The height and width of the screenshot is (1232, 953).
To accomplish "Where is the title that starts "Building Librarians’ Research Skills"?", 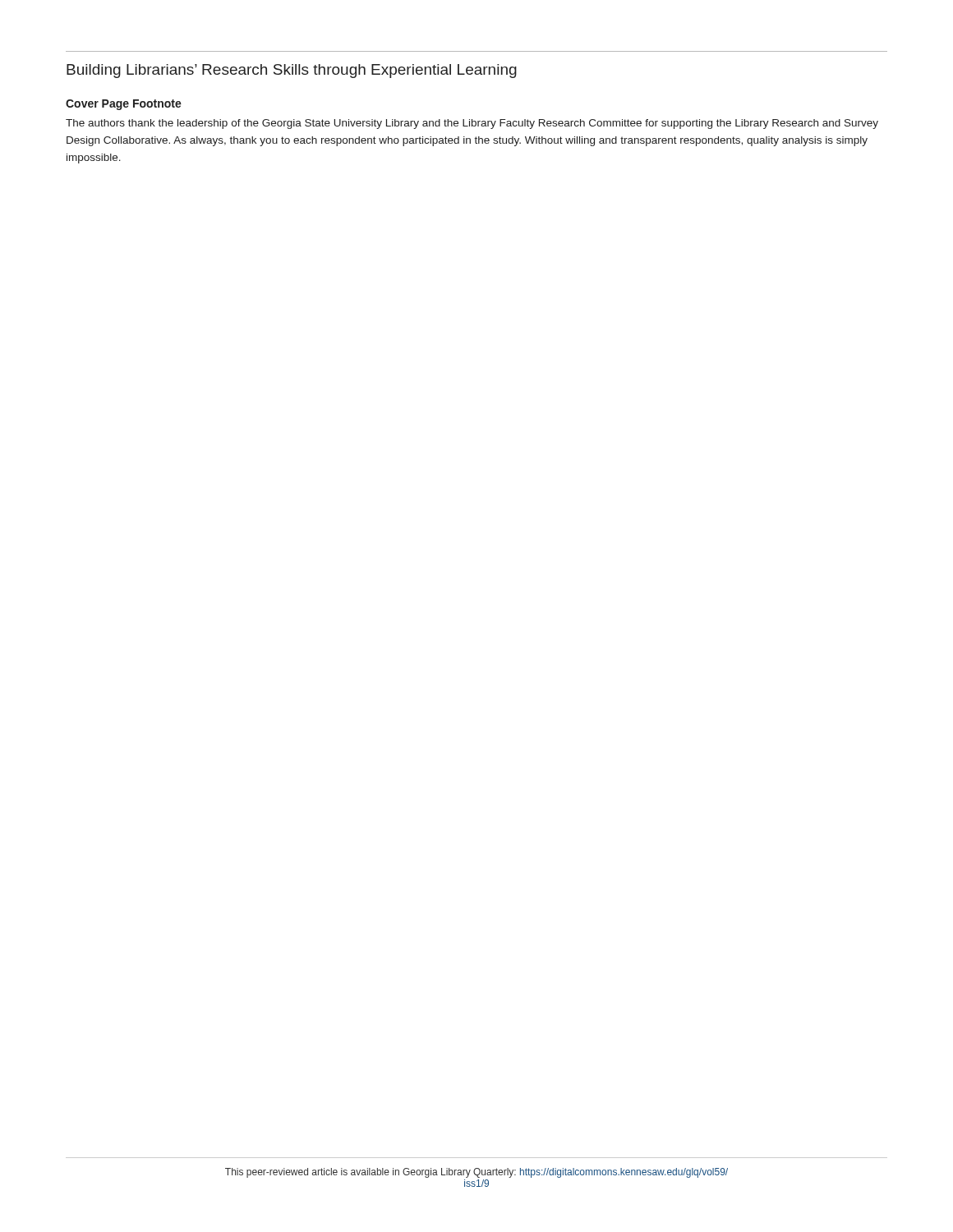I will tap(476, 70).
